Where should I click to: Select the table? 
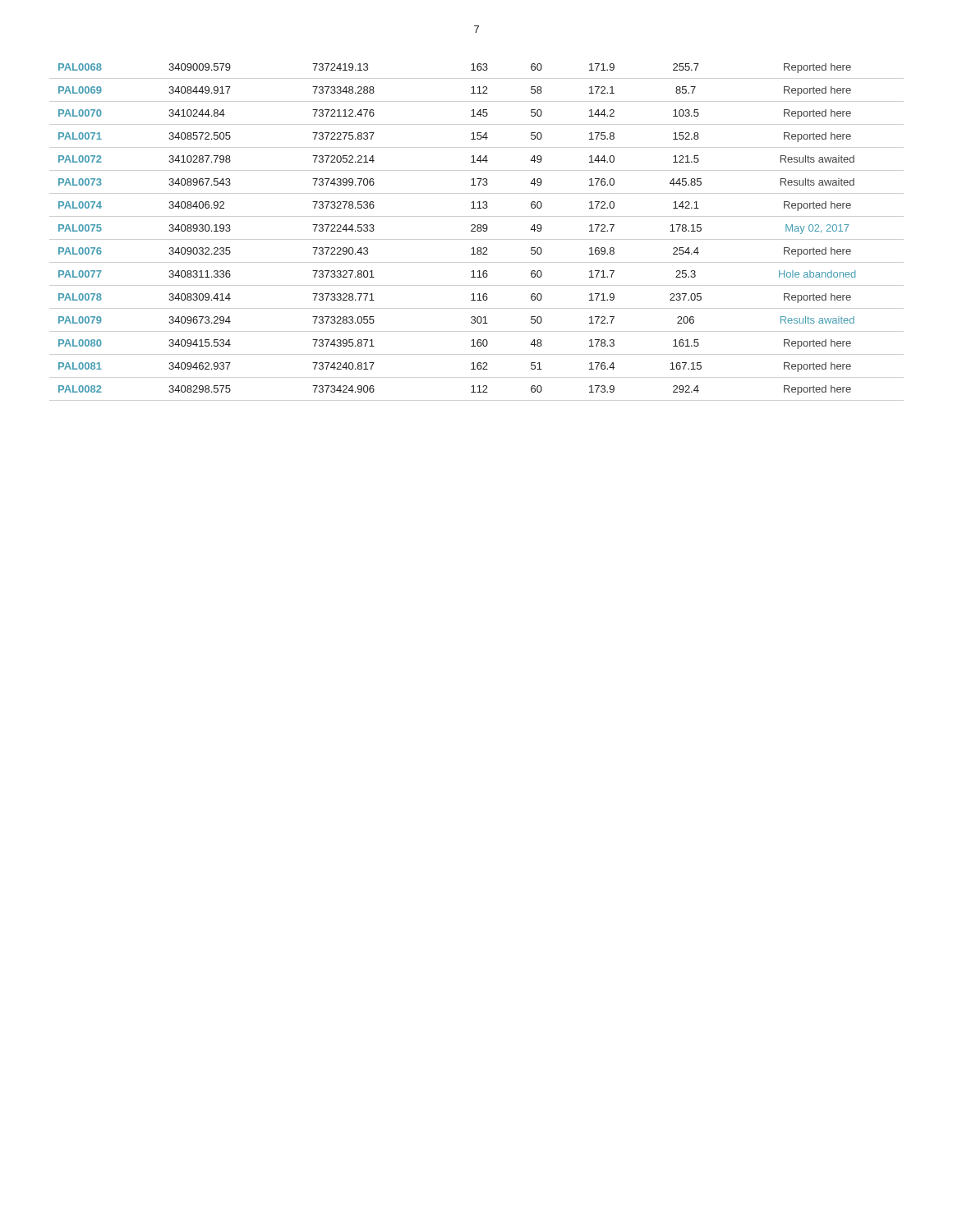tap(476, 228)
